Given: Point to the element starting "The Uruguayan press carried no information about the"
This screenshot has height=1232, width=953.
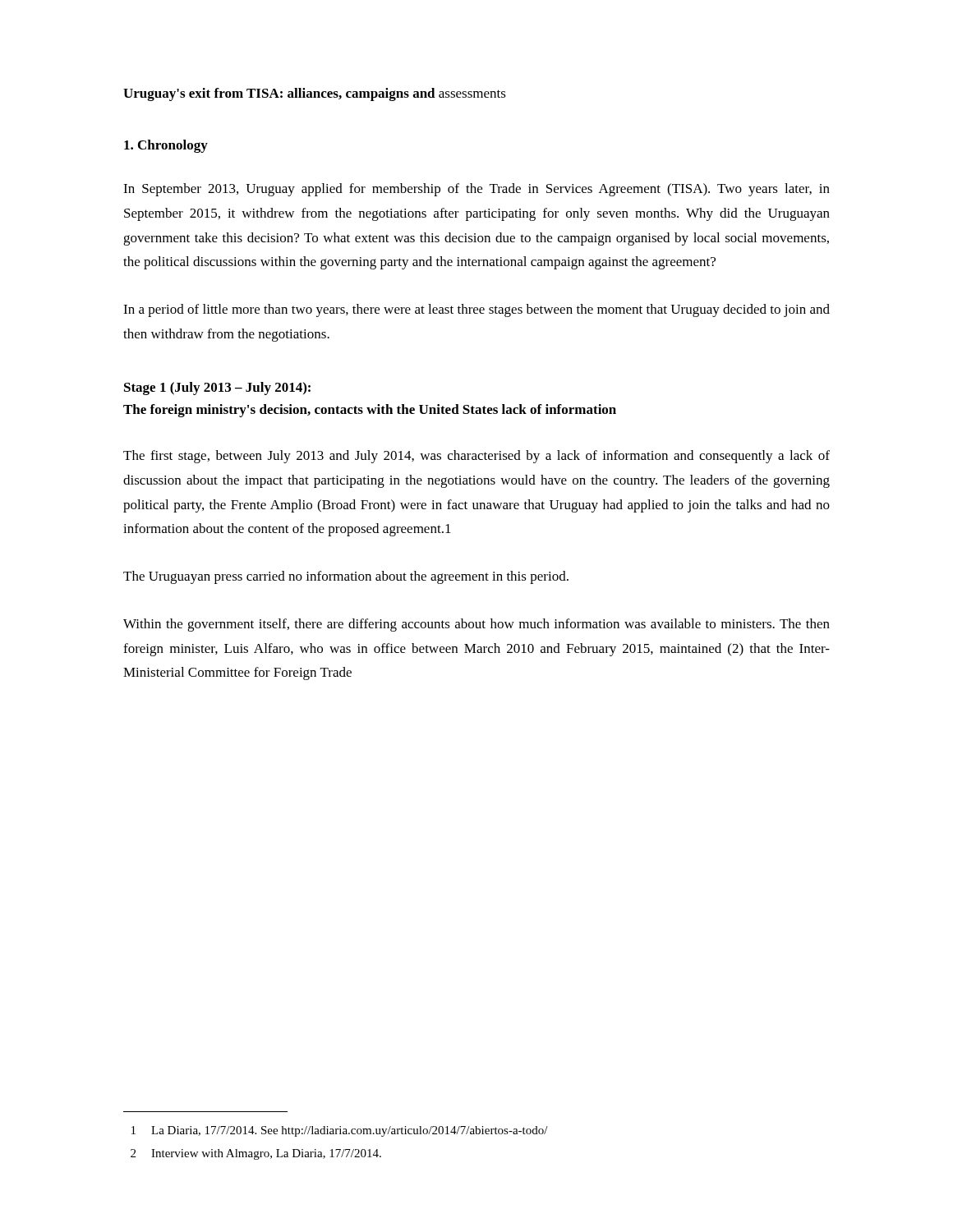Looking at the screenshot, I should (x=346, y=576).
